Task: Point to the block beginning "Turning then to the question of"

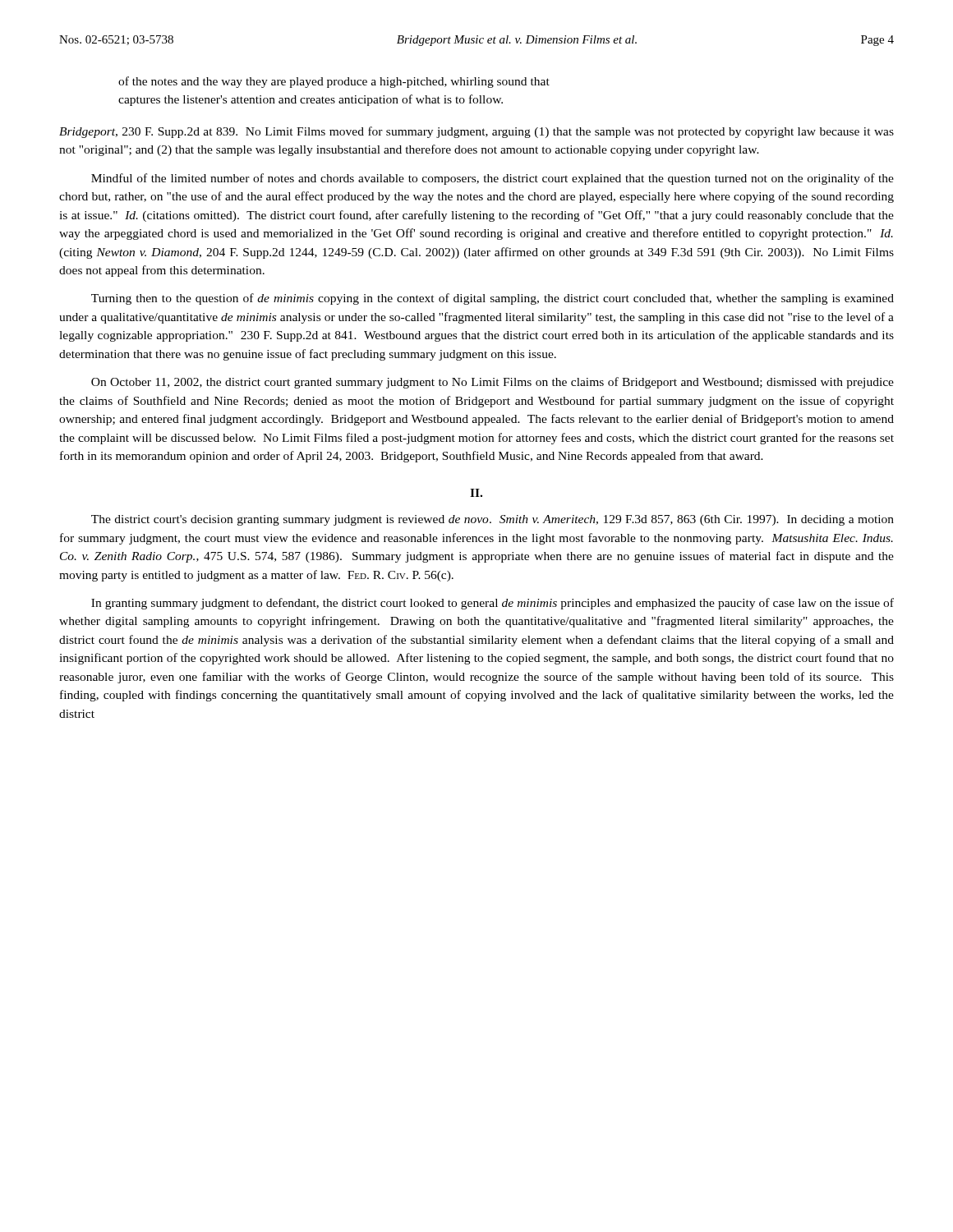Action: click(476, 326)
